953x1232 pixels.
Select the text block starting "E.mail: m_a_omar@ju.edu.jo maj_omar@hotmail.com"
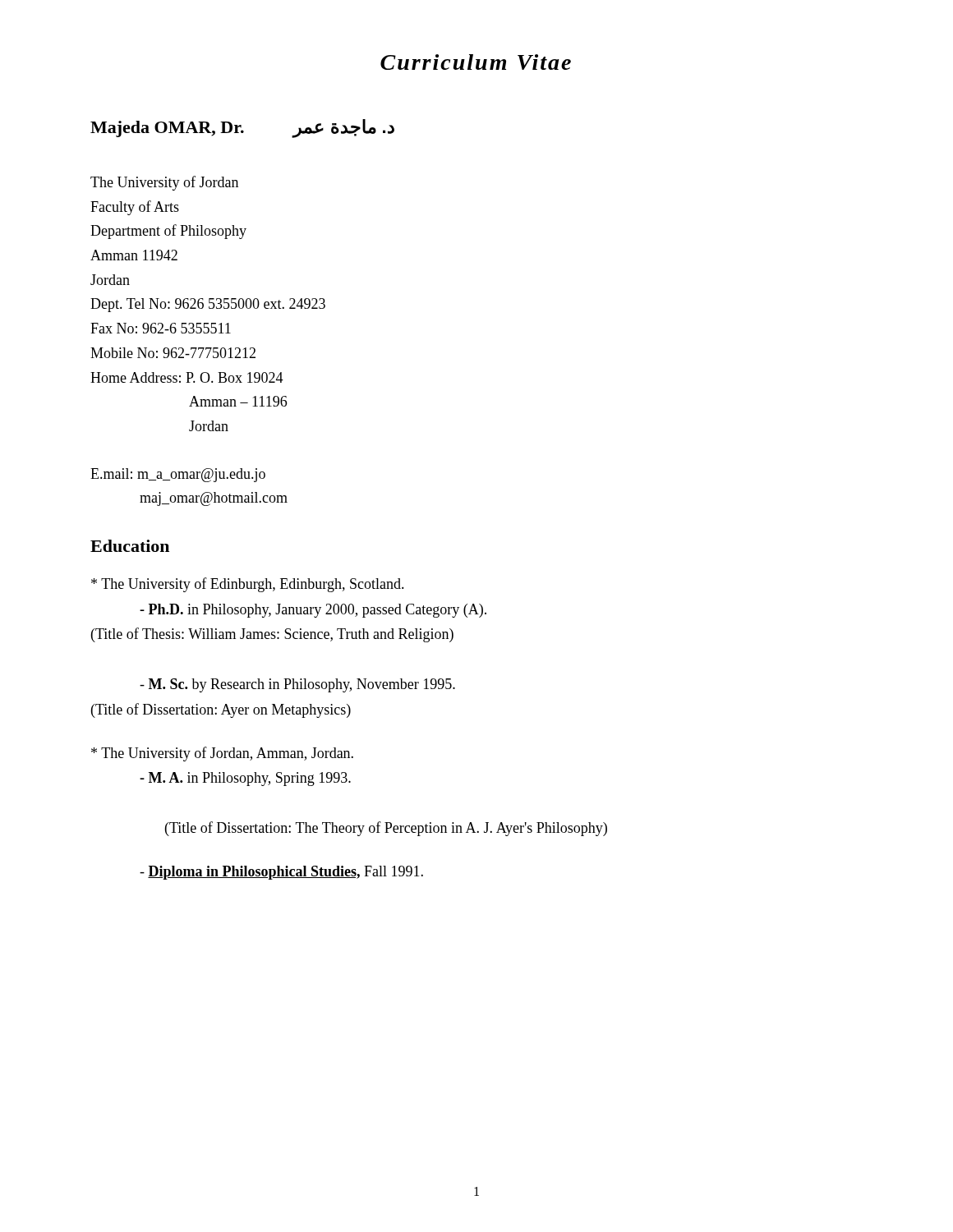click(189, 486)
